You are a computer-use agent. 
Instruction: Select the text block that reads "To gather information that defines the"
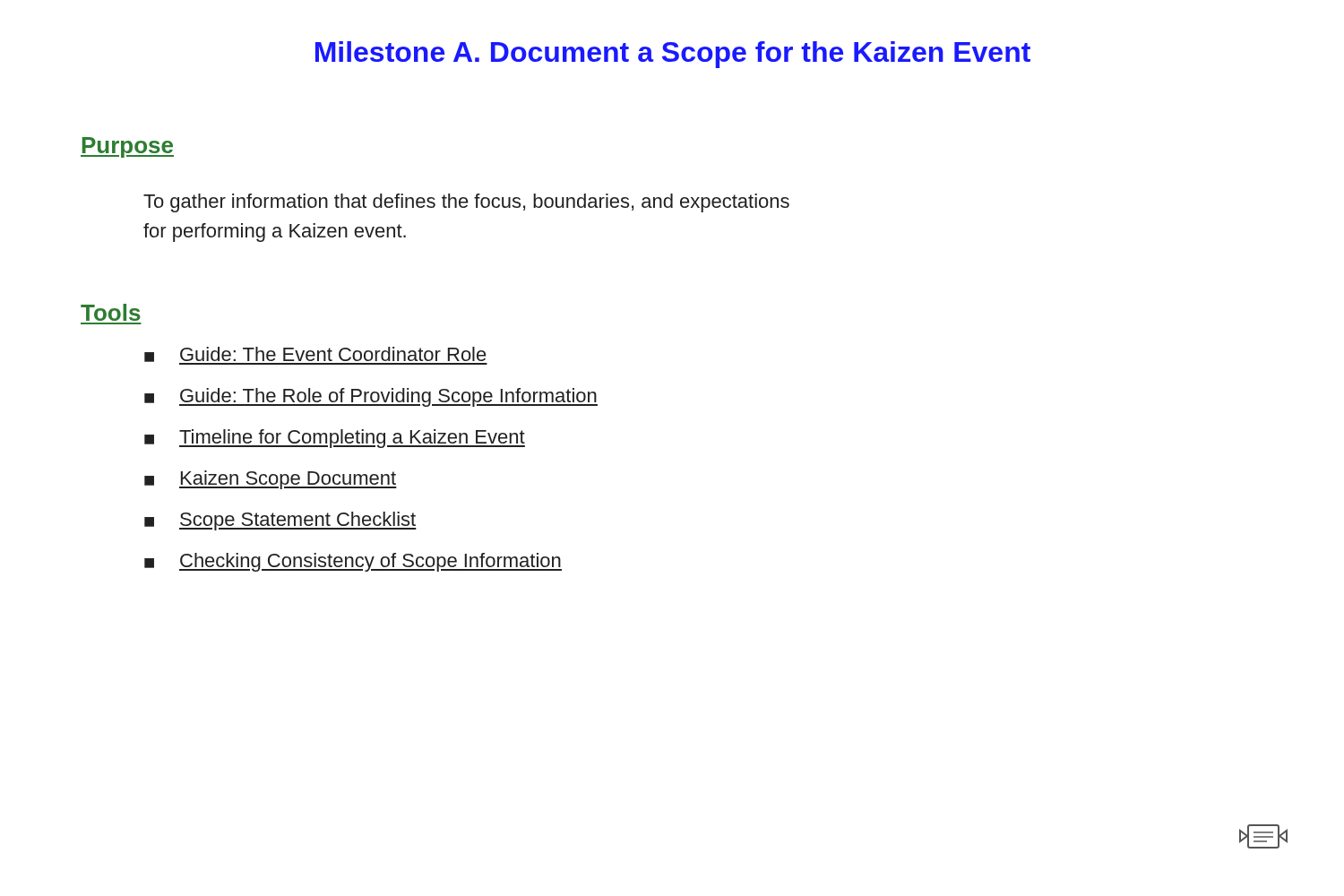pos(467,216)
